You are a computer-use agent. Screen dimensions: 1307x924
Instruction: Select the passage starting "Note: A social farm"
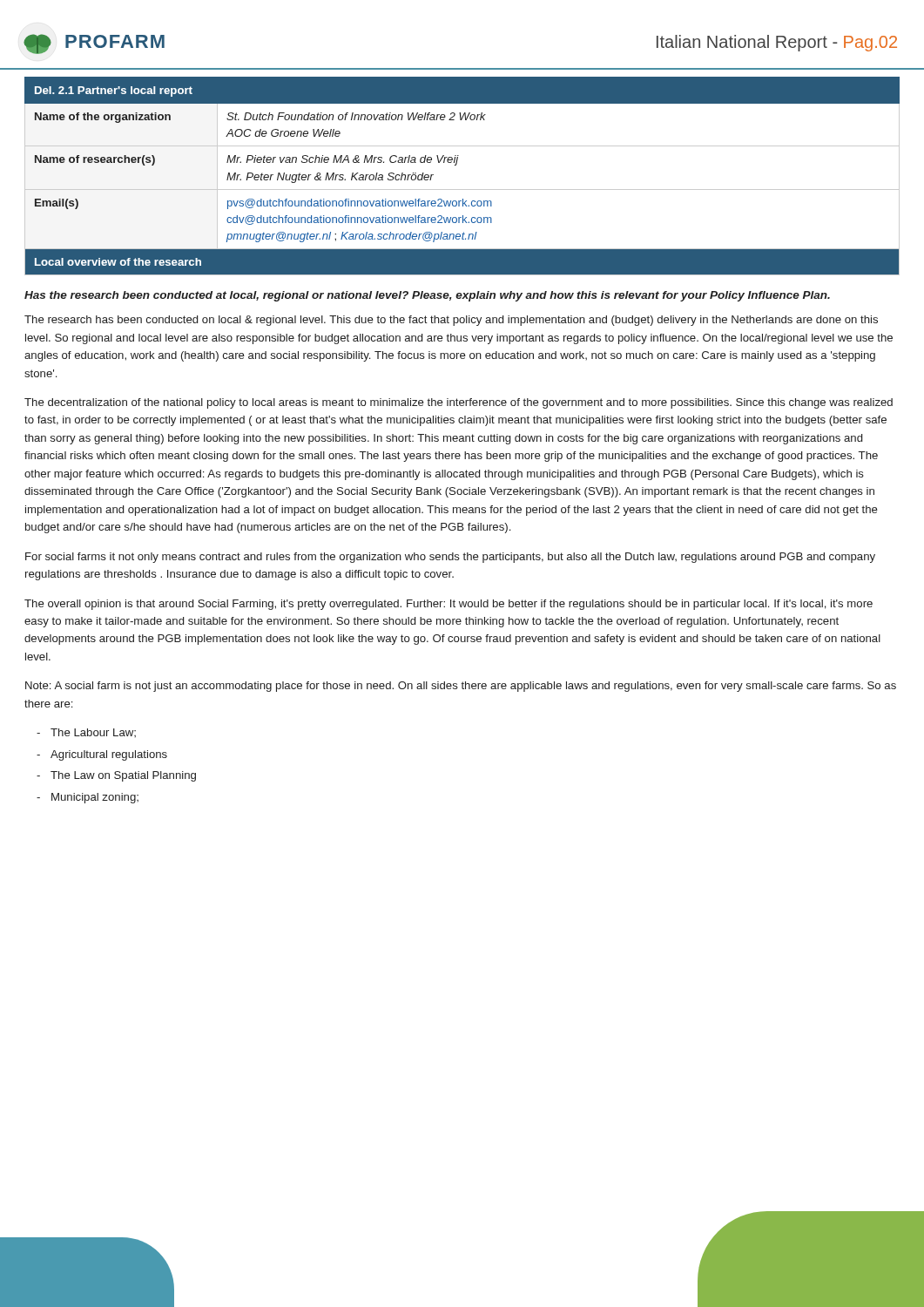pyautogui.click(x=462, y=695)
